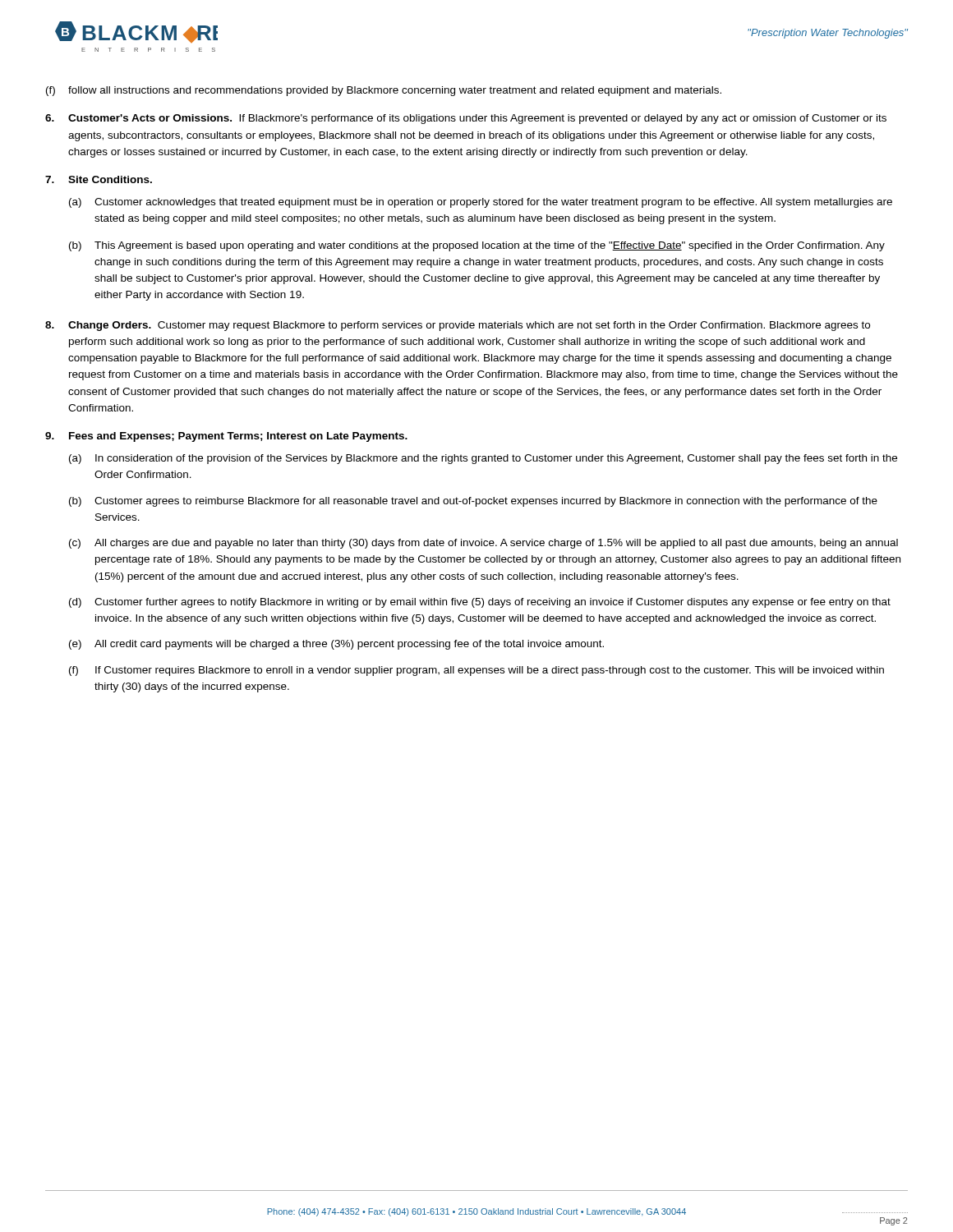Find the text starting "8. Change Orders. Customer may request Blackmore to"
The image size is (953, 1232).
[x=476, y=367]
